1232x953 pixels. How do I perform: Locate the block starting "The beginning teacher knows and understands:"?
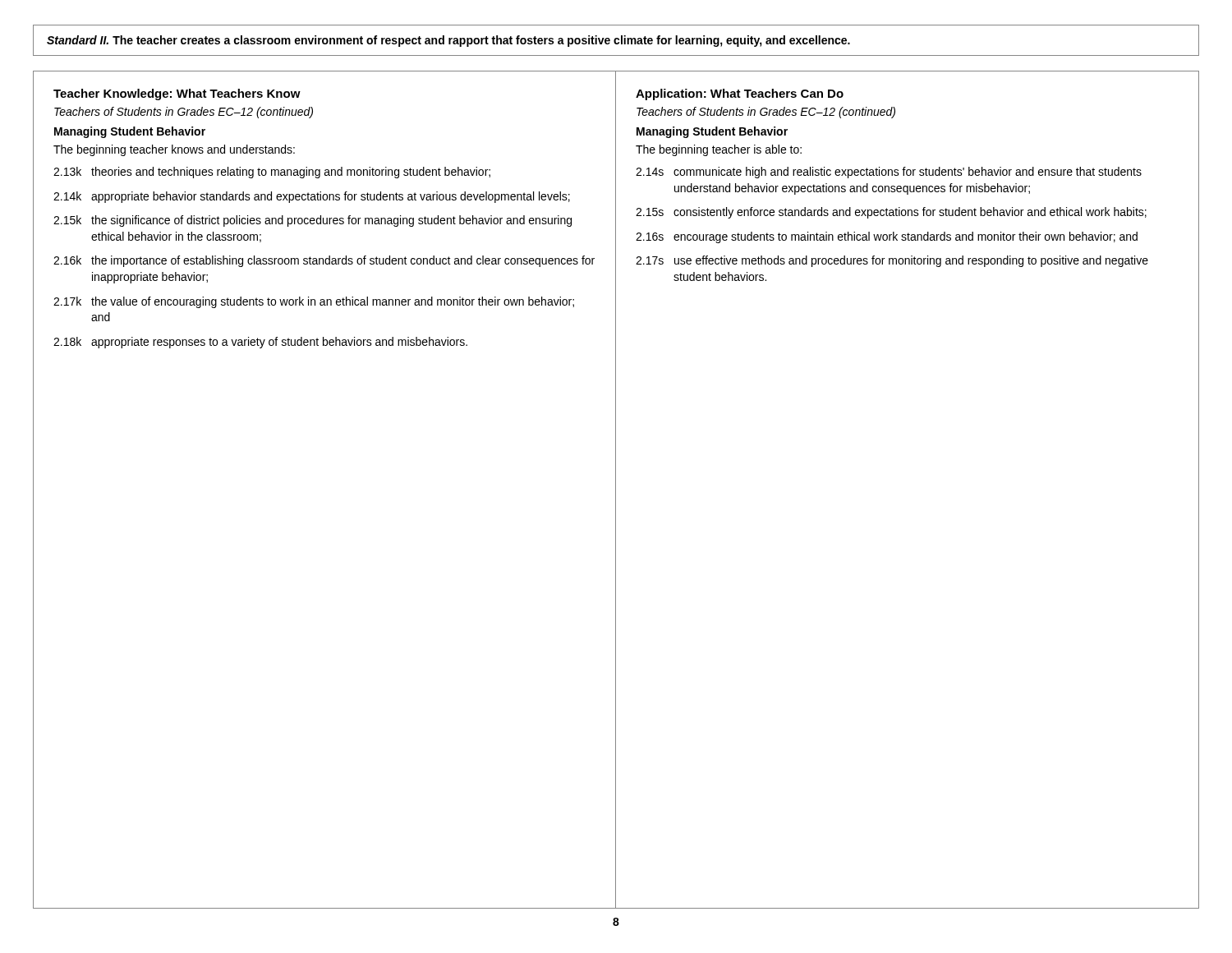point(175,150)
